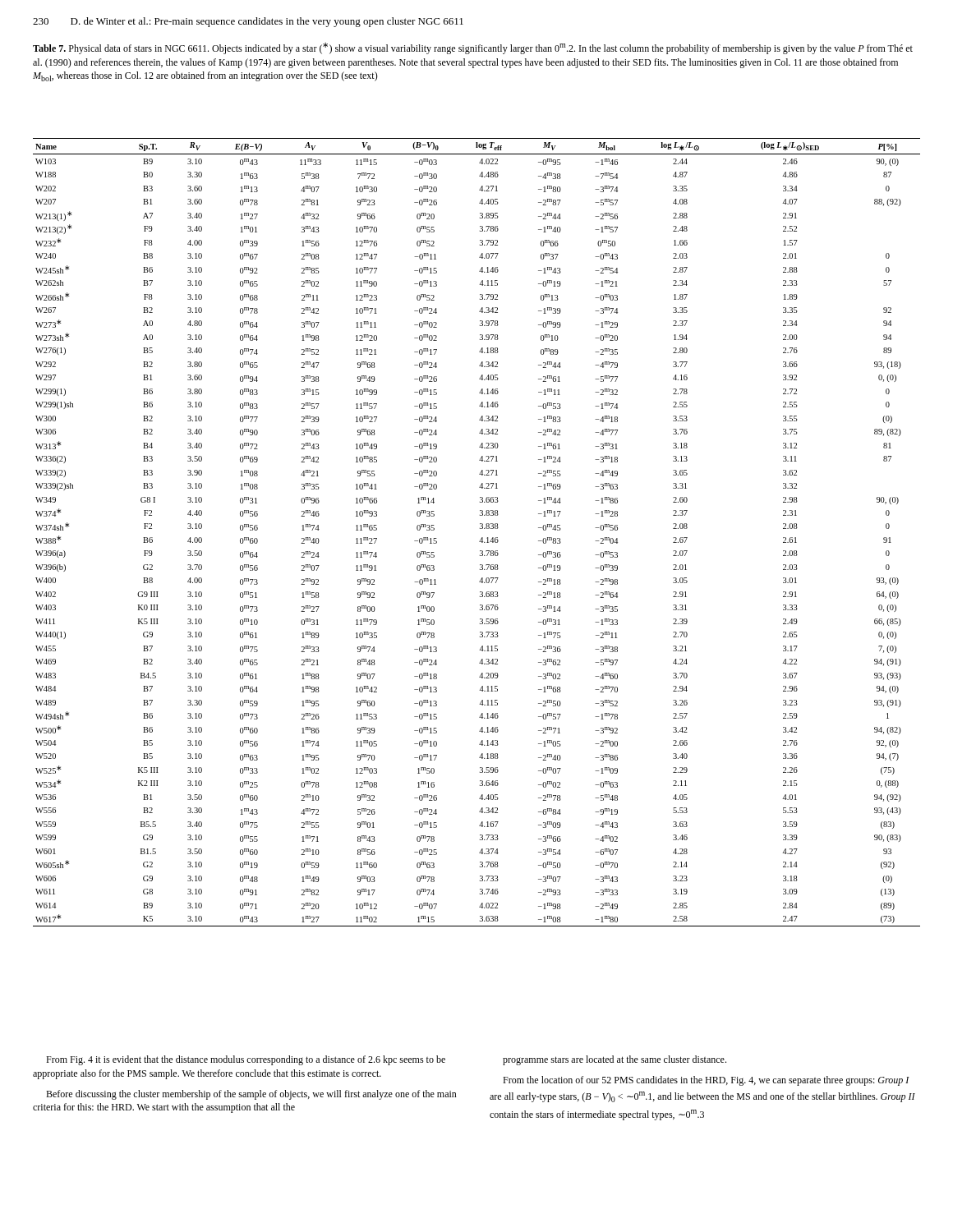Click on the text block starting "programme stars are located at the same cluster"
The image size is (953, 1232).
coord(705,1087)
